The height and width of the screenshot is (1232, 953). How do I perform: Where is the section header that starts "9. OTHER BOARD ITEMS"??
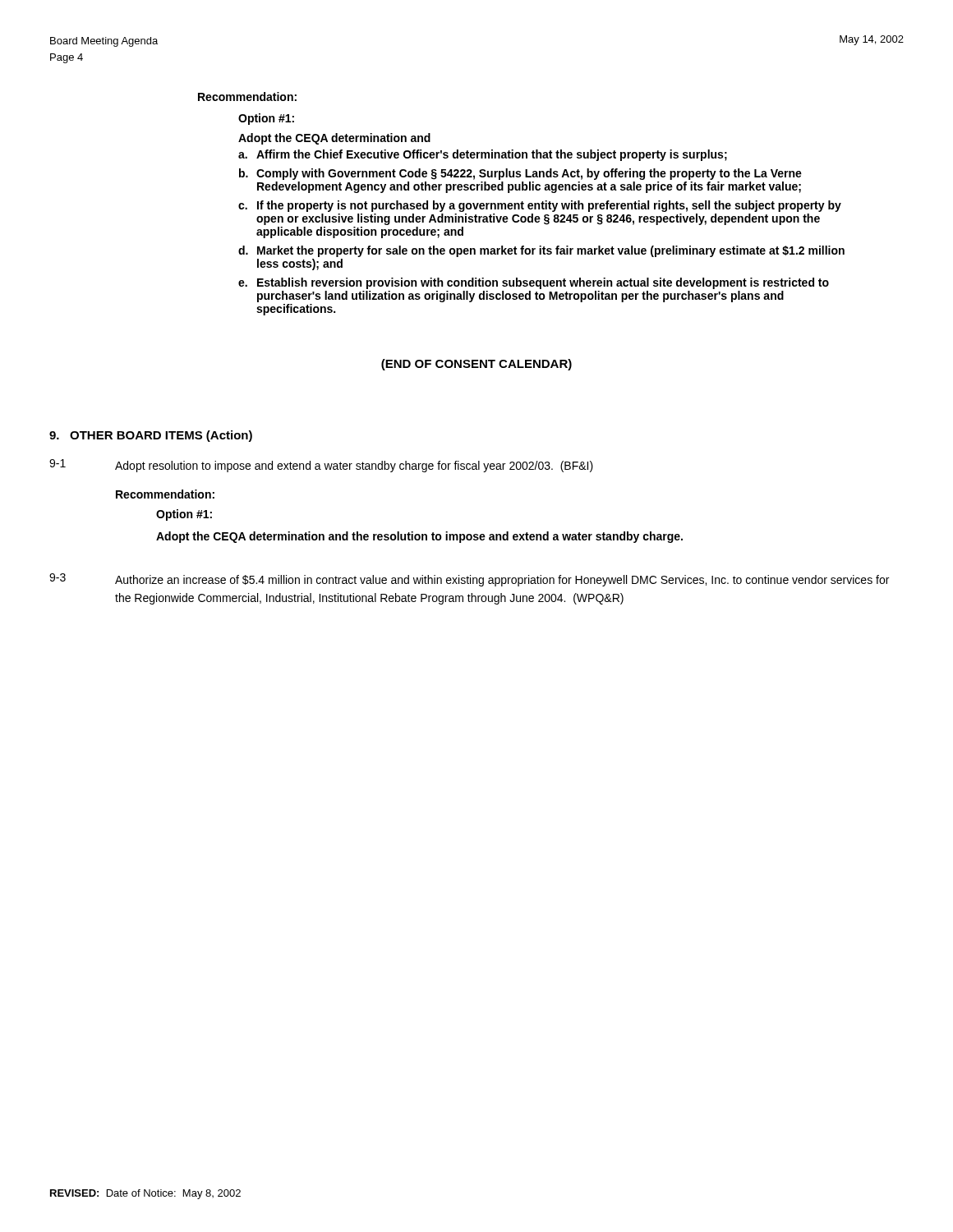[151, 435]
